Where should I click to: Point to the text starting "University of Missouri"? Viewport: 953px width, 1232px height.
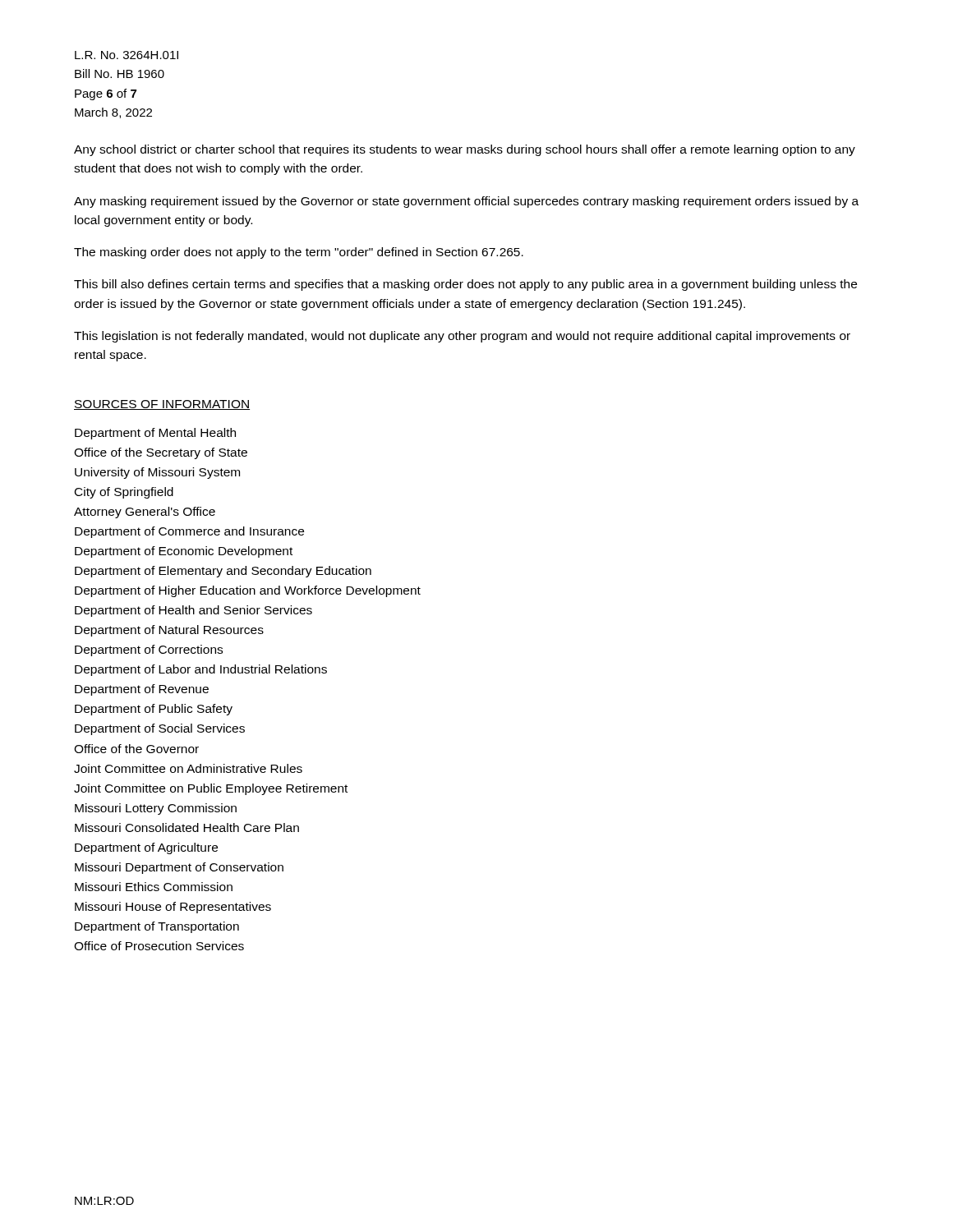click(x=157, y=472)
